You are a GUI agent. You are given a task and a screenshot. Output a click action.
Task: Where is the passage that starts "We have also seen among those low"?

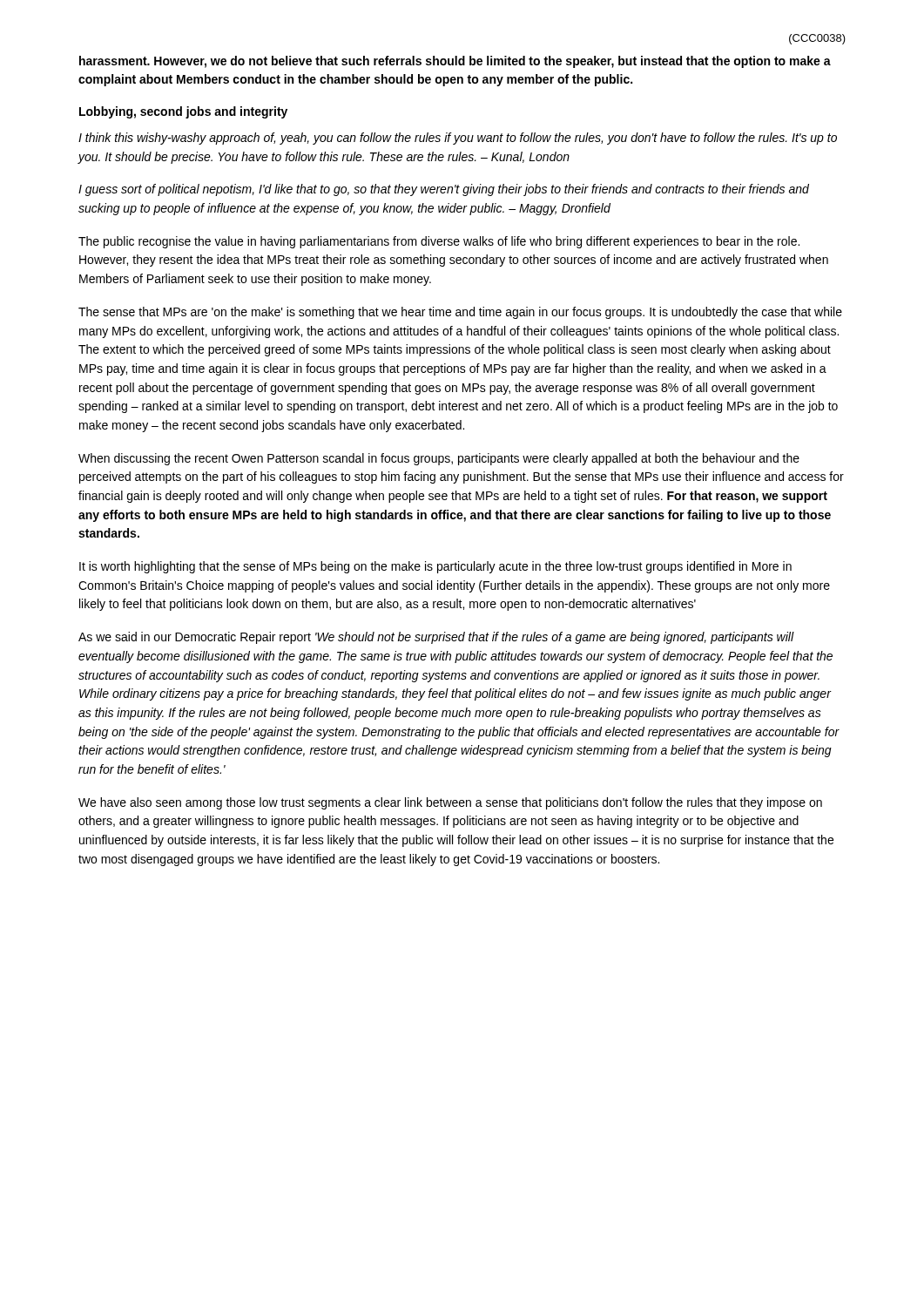coord(456,831)
